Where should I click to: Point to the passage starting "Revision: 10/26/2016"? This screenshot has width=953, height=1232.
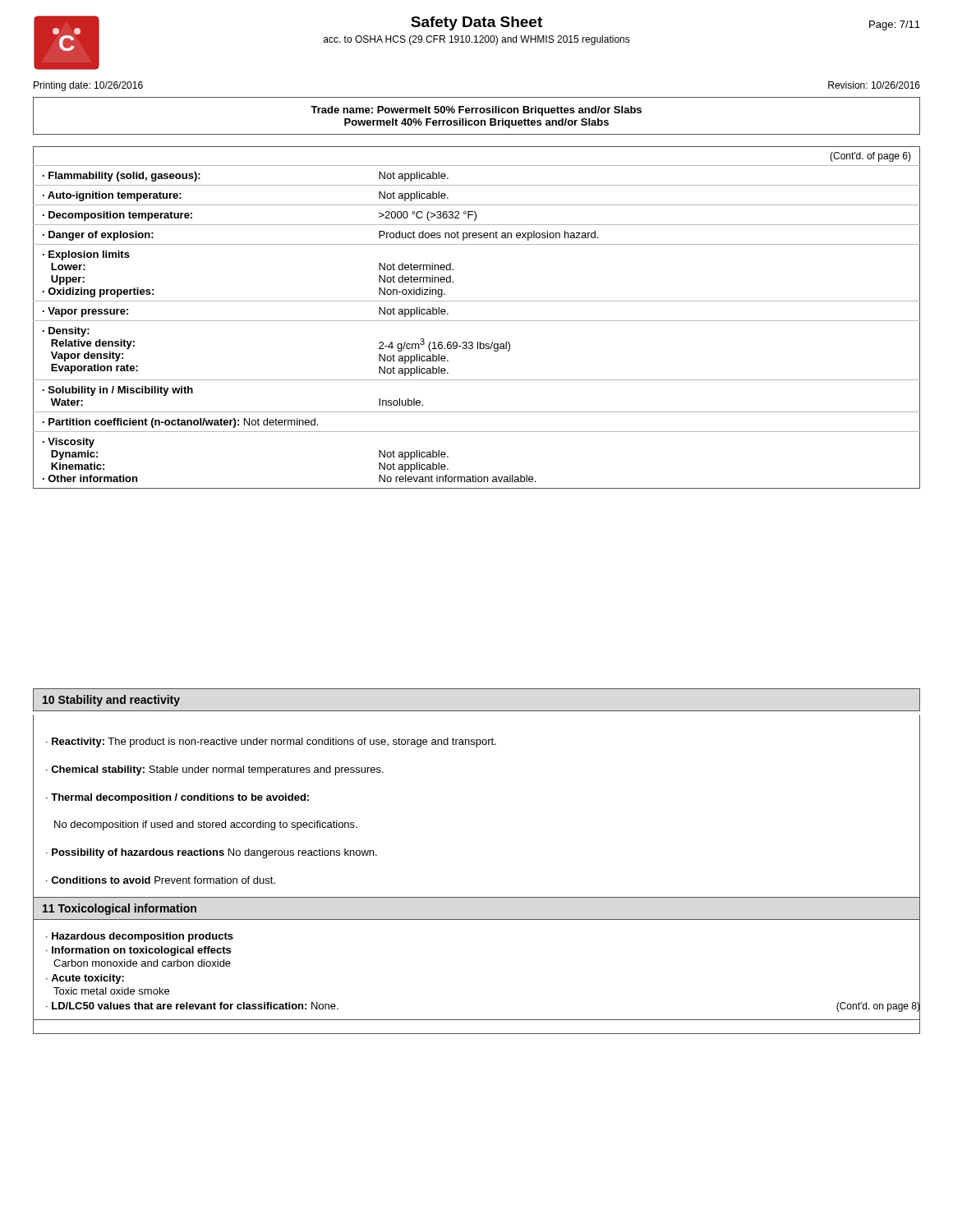(x=874, y=85)
